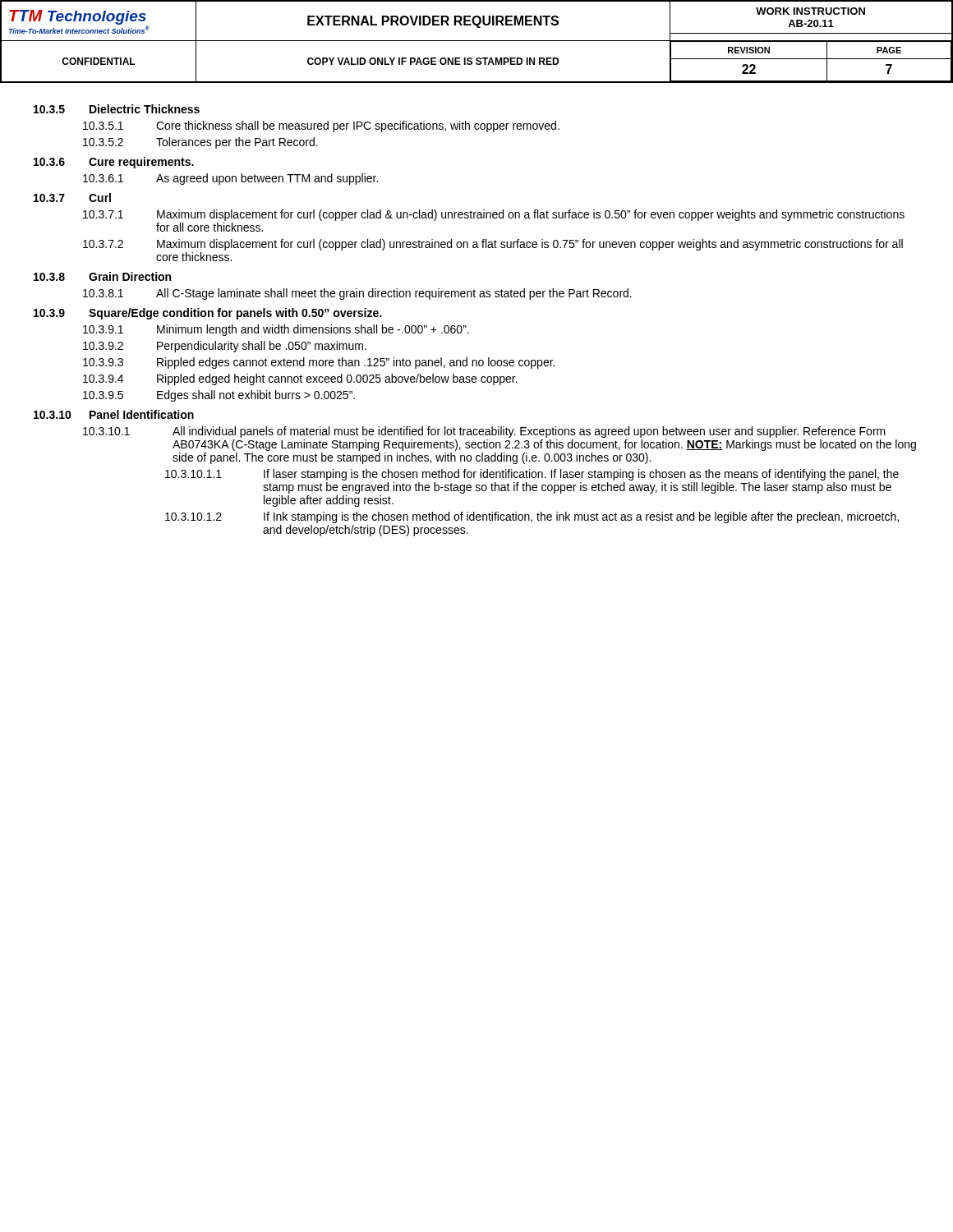Image resolution: width=953 pixels, height=1232 pixels.
Task: Where is the passage that starts "10.3.5.1 Core thickness shall be measured per"?
Action: pyautogui.click(x=501, y=126)
